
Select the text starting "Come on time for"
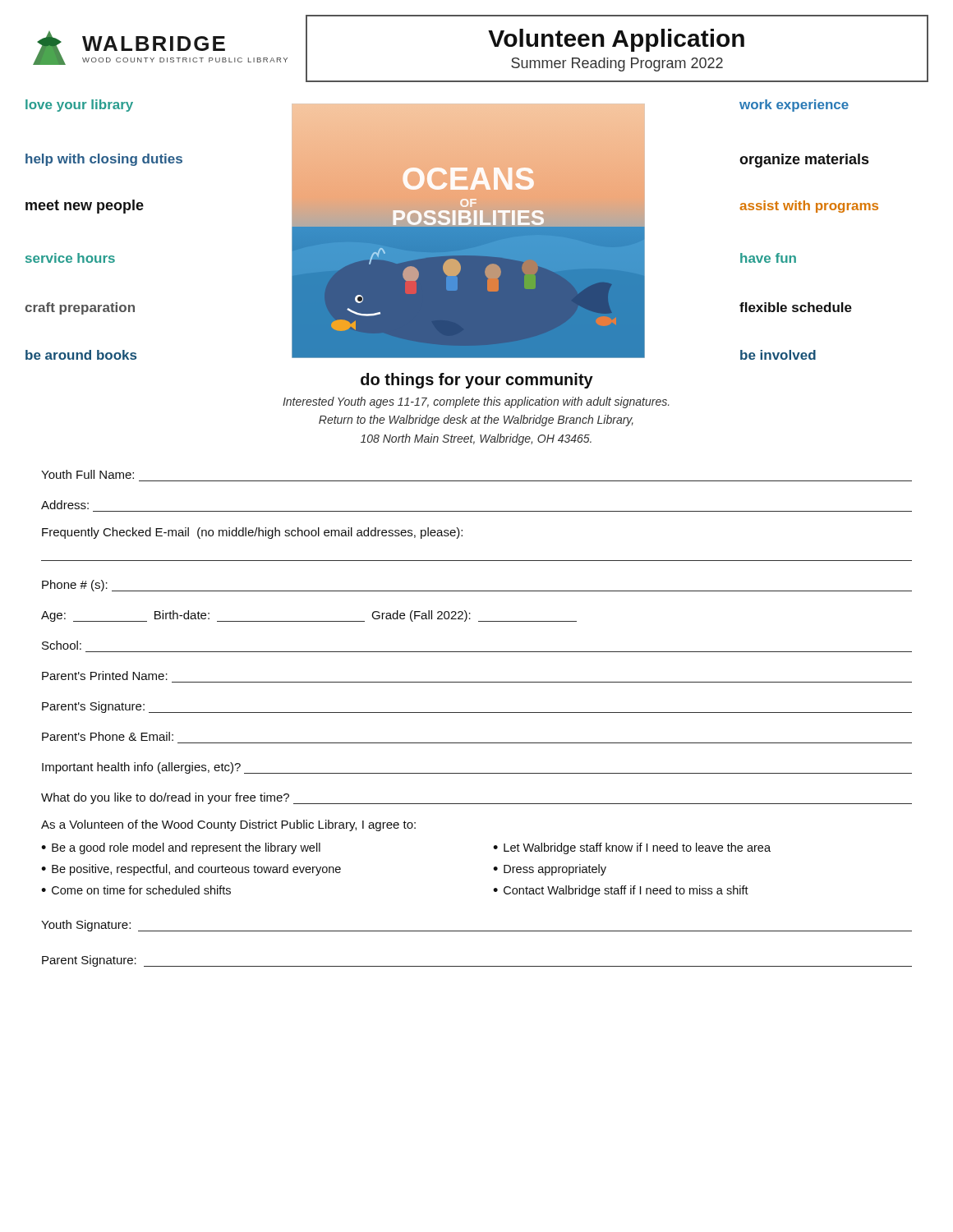[141, 890]
